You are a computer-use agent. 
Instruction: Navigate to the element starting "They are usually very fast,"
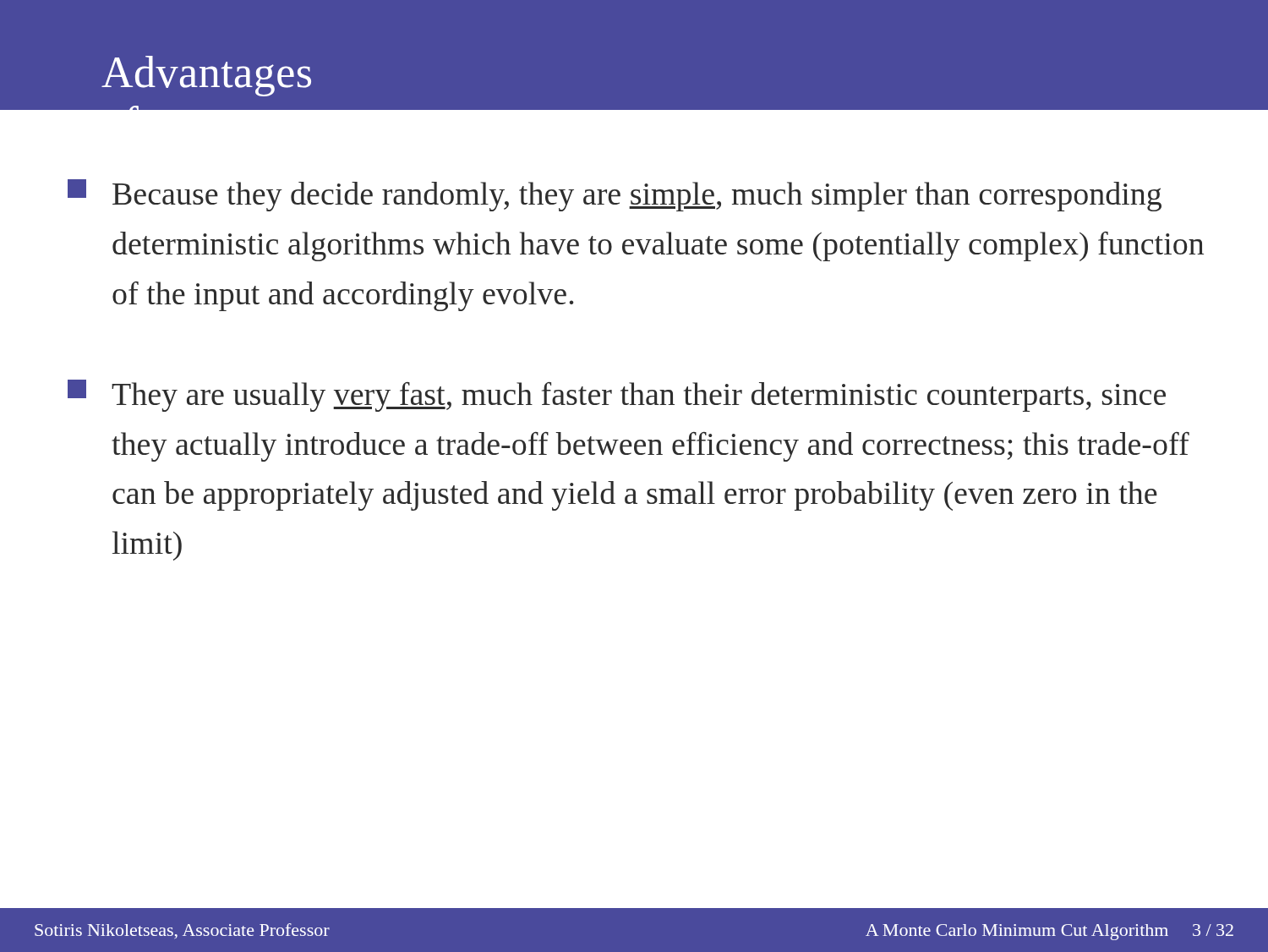[x=642, y=469]
